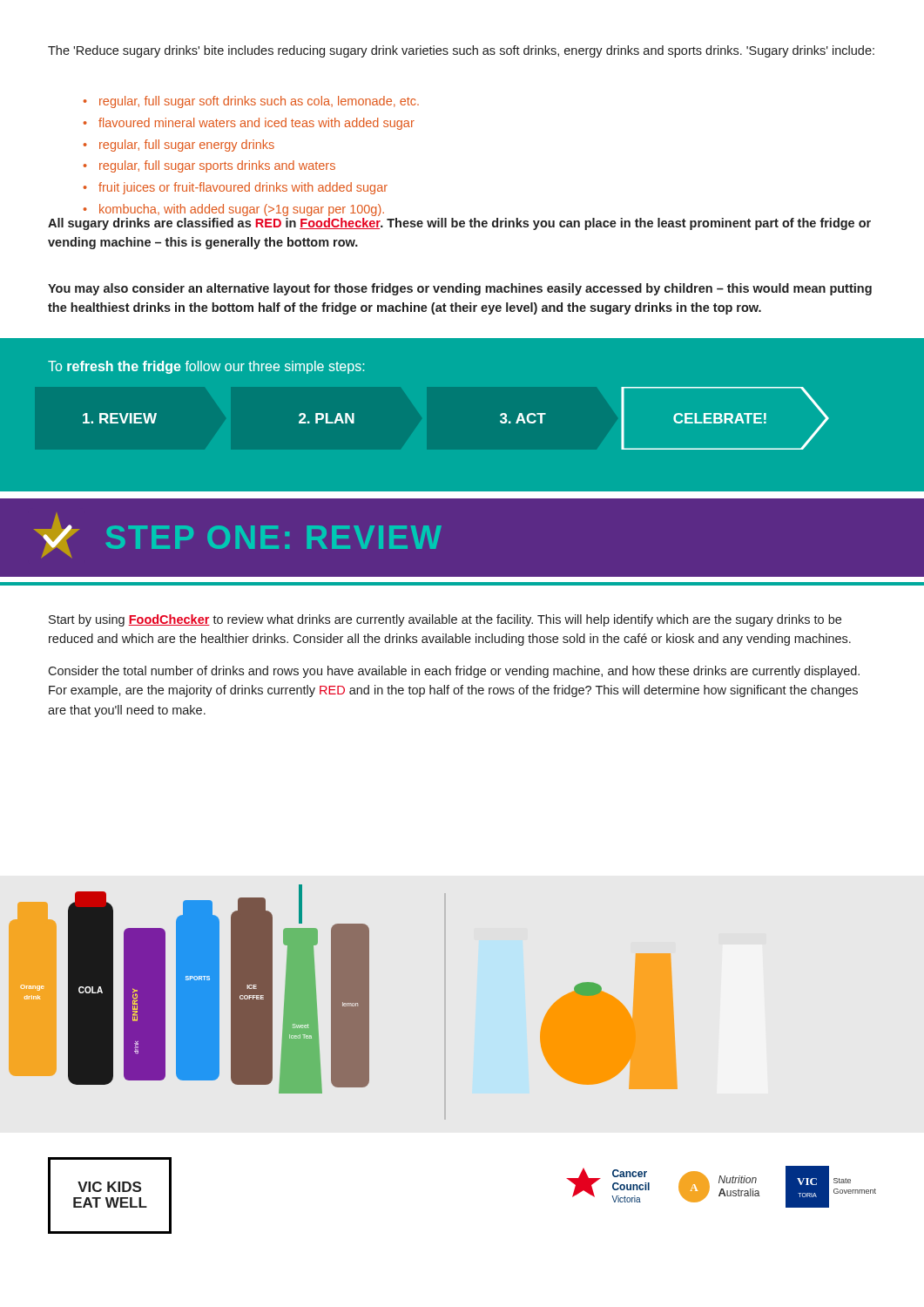Point to the text block starting "To refresh the fridge follow our three"
The width and height of the screenshot is (924, 1307).
(207, 366)
